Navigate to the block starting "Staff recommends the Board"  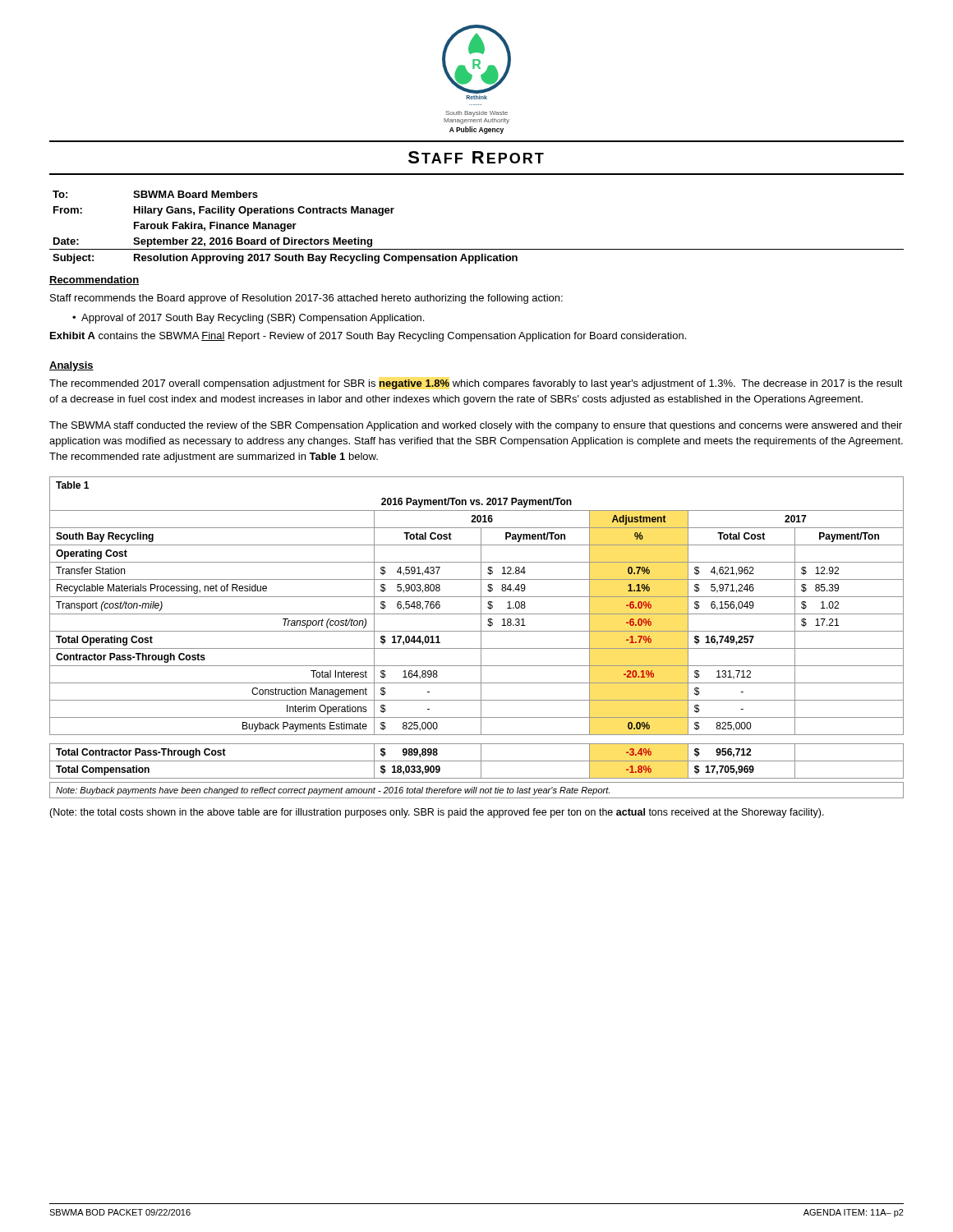click(306, 298)
